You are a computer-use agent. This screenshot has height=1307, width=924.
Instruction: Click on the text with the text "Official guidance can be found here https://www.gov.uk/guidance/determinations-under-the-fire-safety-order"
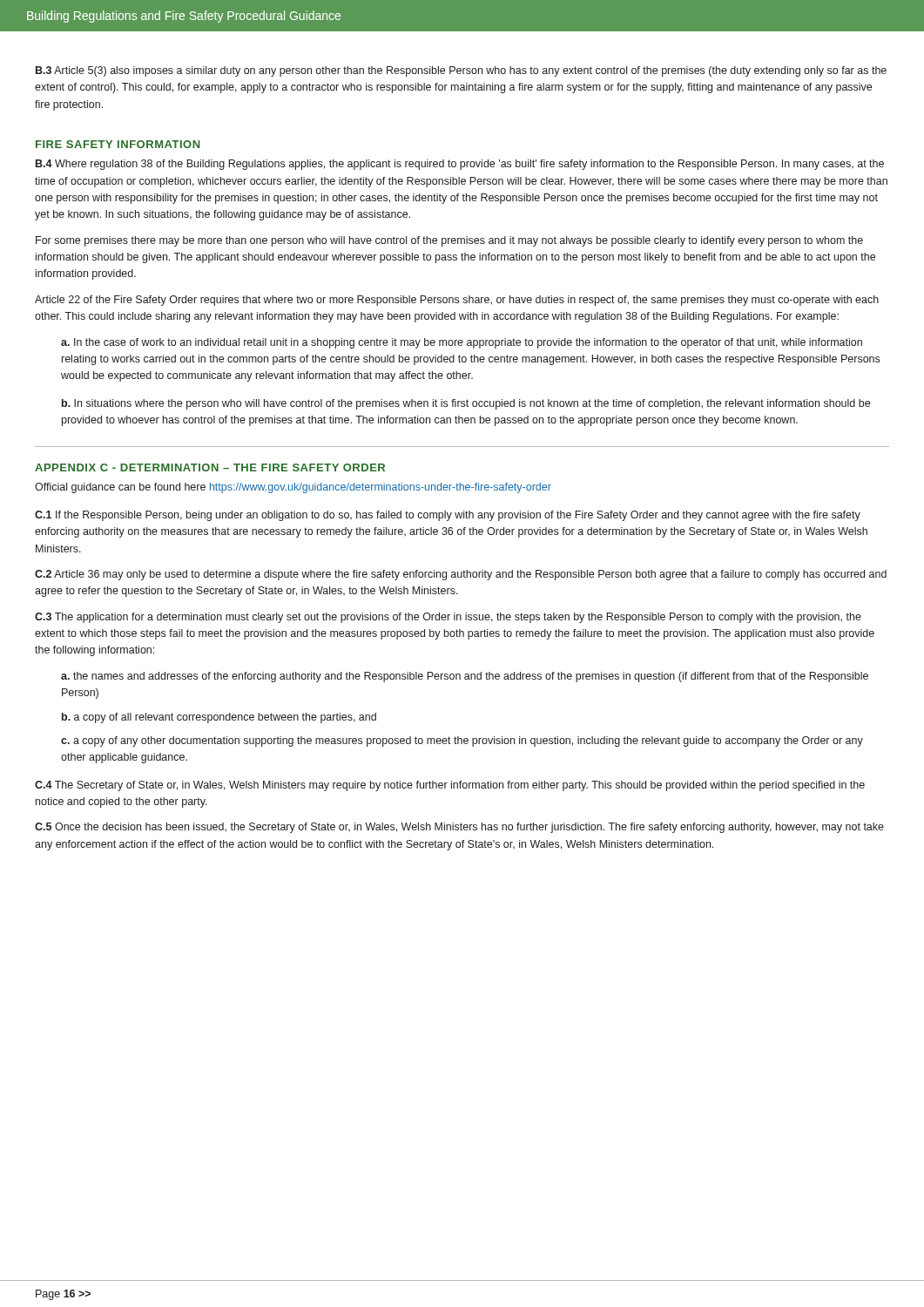click(293, 487)
